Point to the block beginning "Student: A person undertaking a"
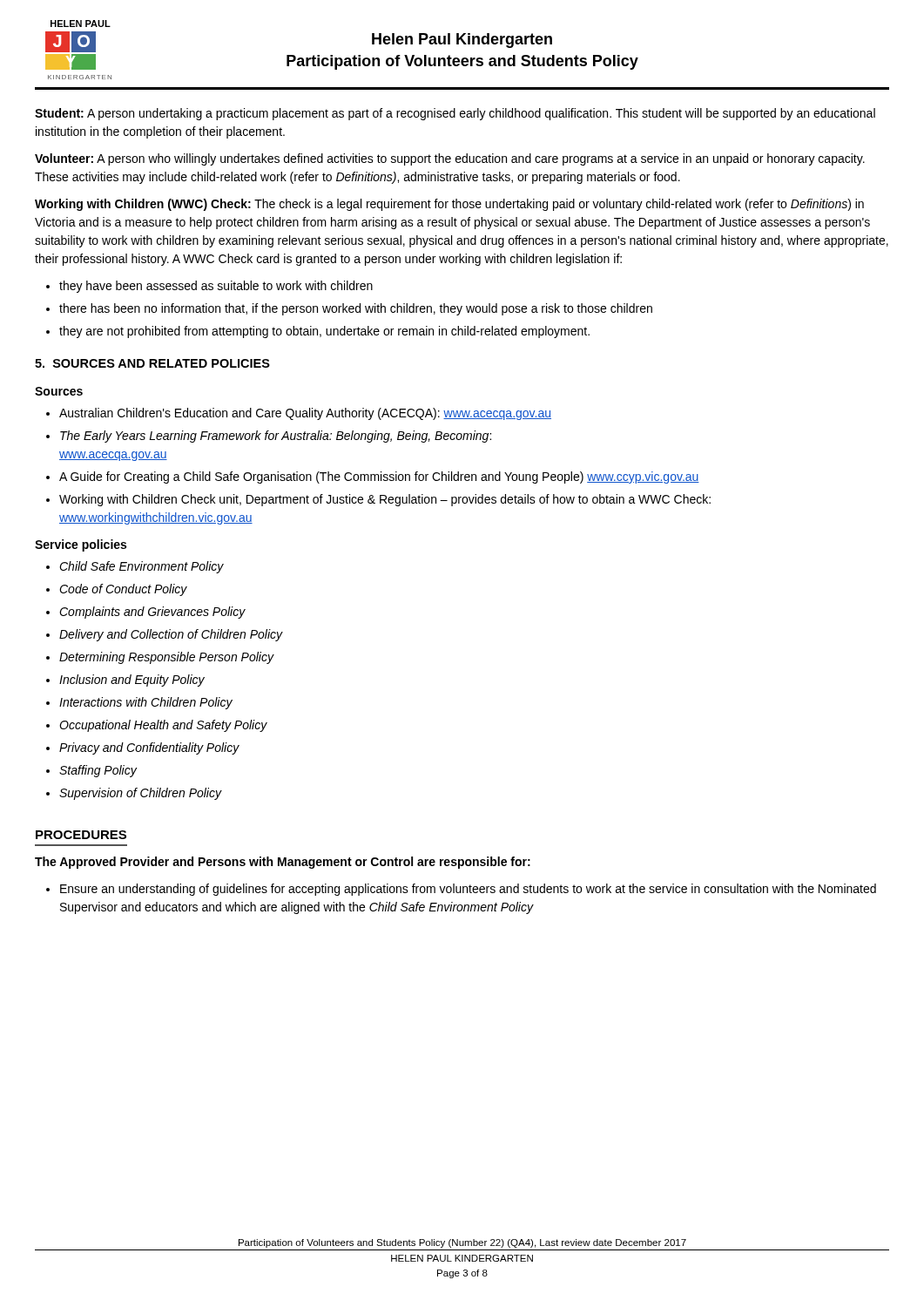This screenshot has width=924, height=1307. point(462,123)
